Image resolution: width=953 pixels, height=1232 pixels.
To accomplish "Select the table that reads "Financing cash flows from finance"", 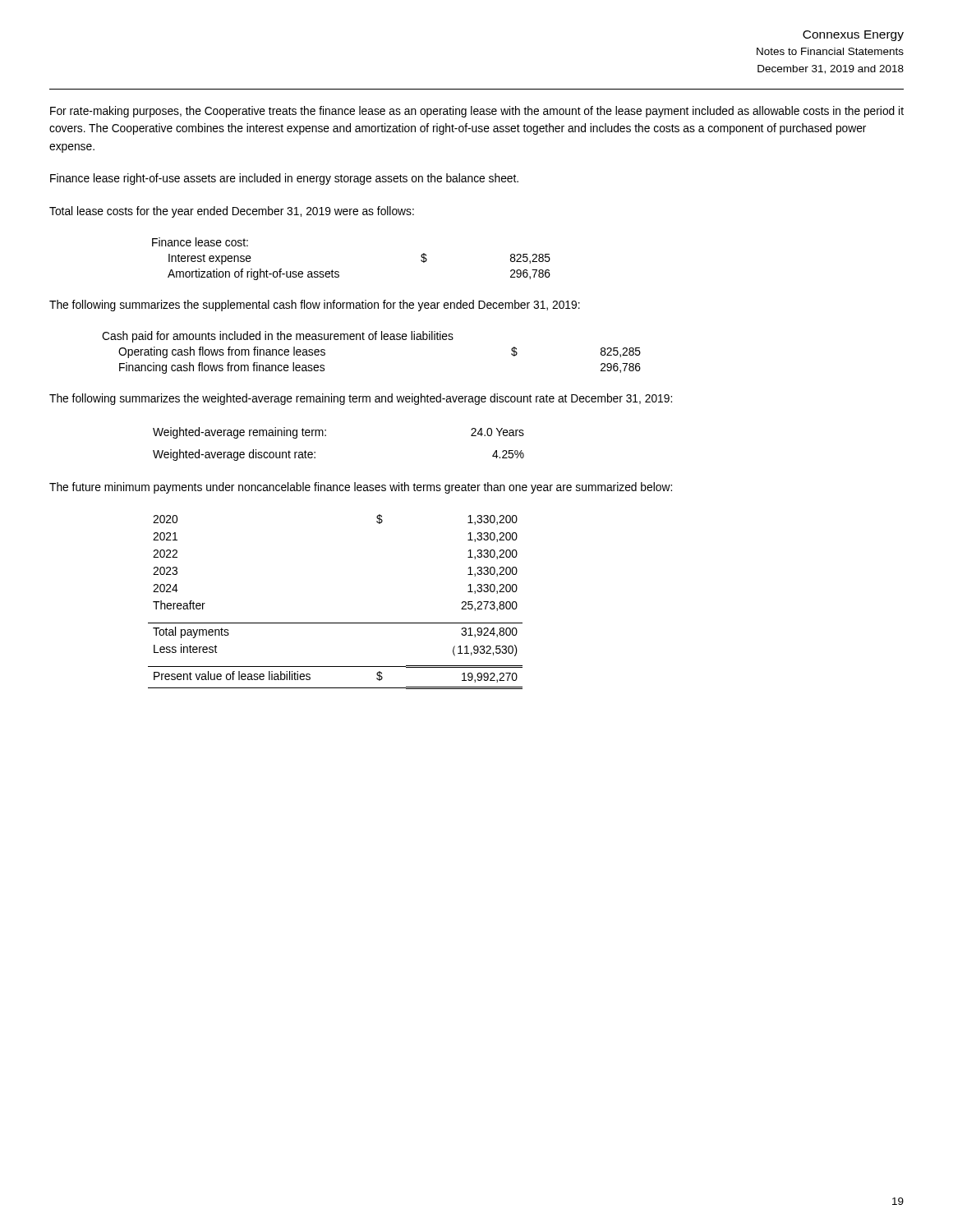I will point(501,352).
